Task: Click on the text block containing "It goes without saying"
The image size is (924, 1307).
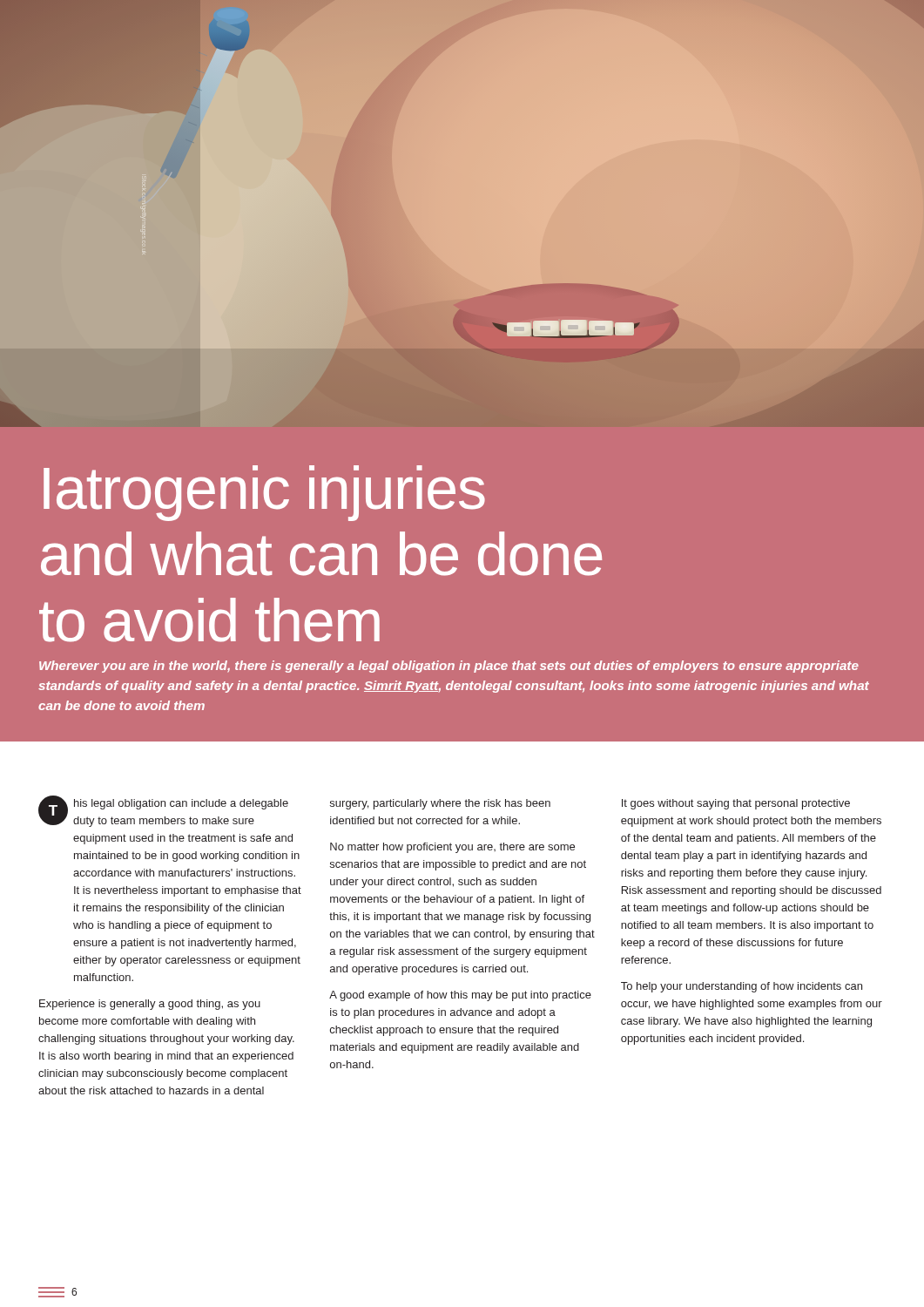Action: pyautogui.click(x=753, y=921)
